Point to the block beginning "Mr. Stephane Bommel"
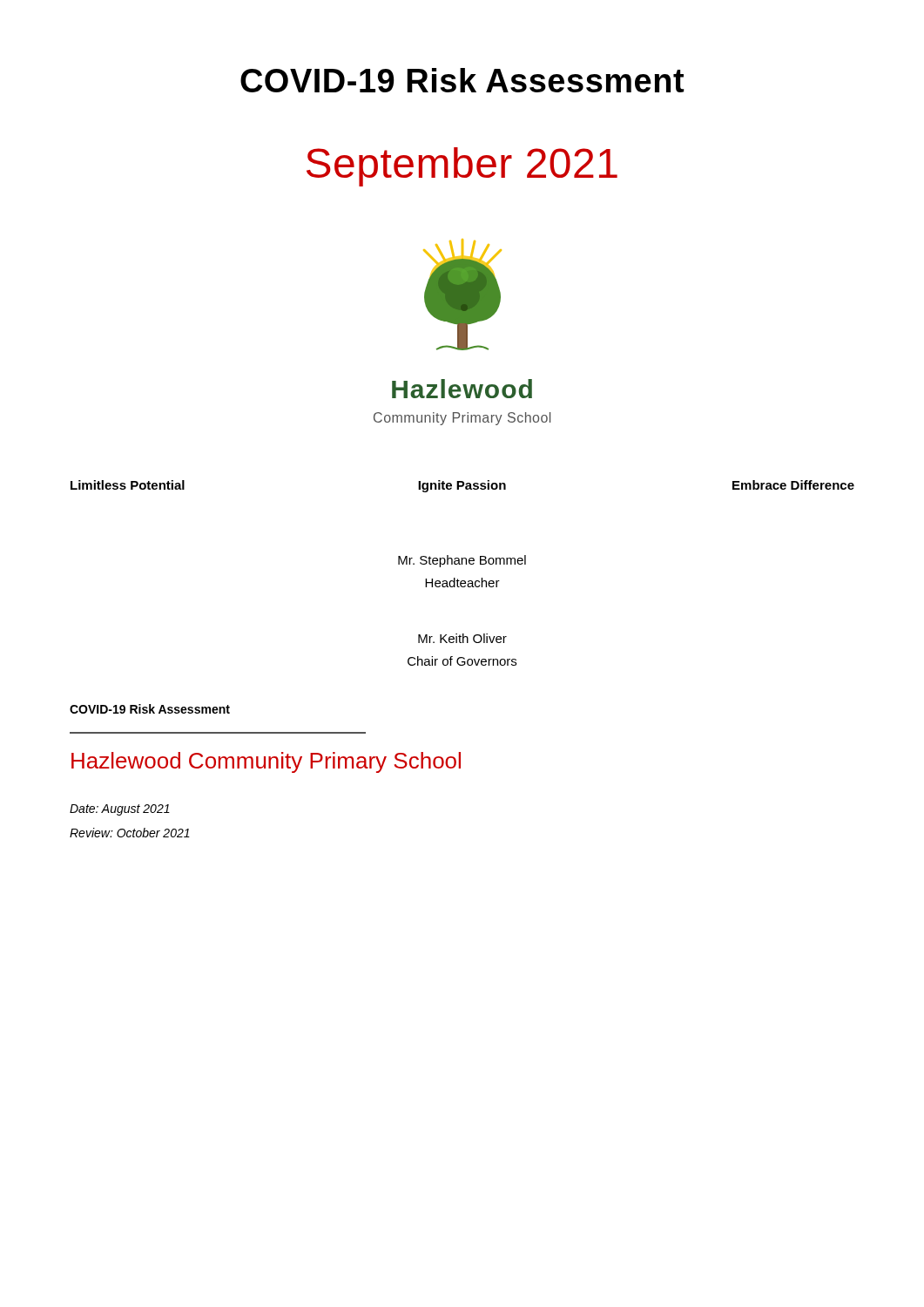 pos(462,571)
